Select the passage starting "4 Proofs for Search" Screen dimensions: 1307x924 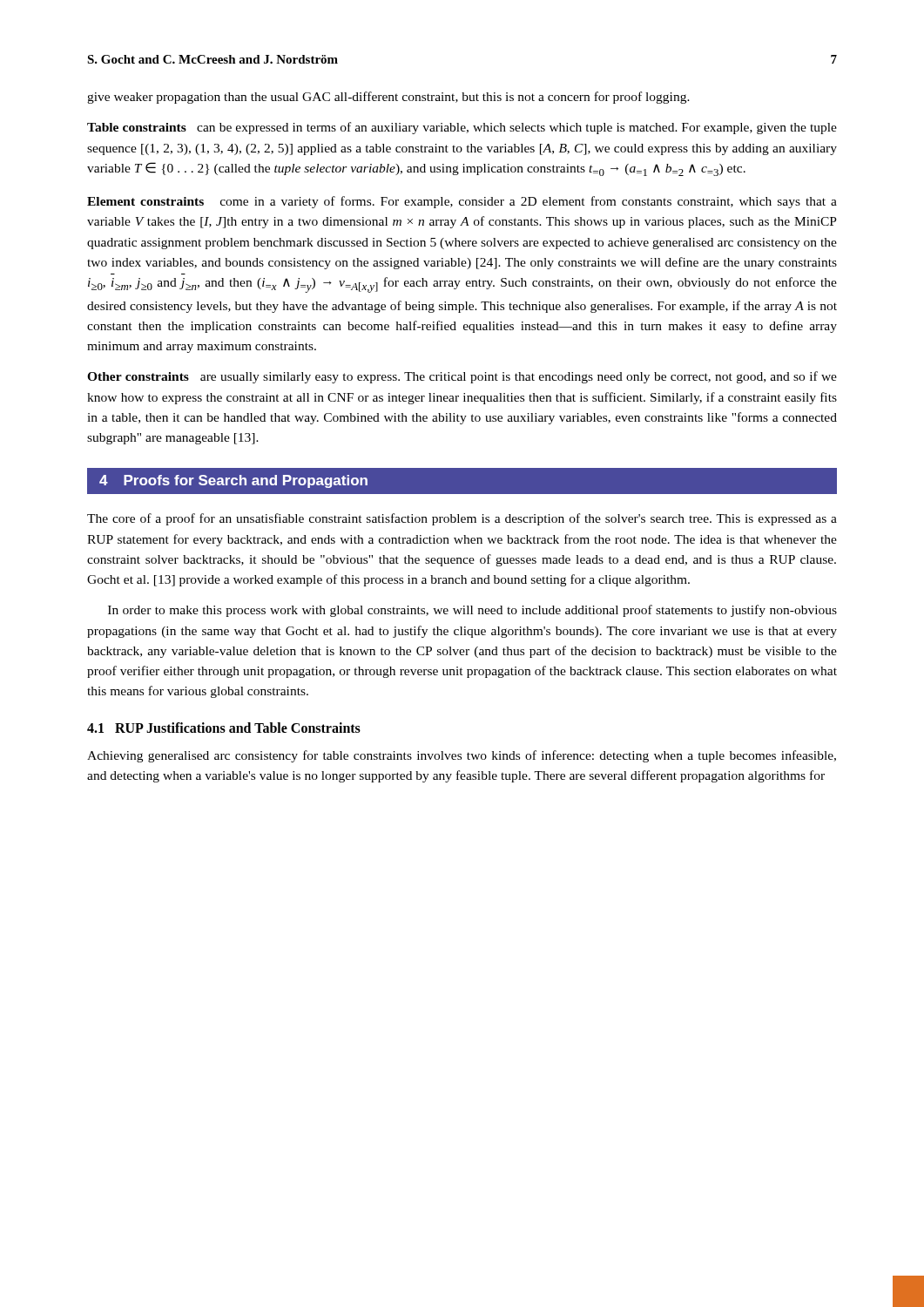pos(234,481)
